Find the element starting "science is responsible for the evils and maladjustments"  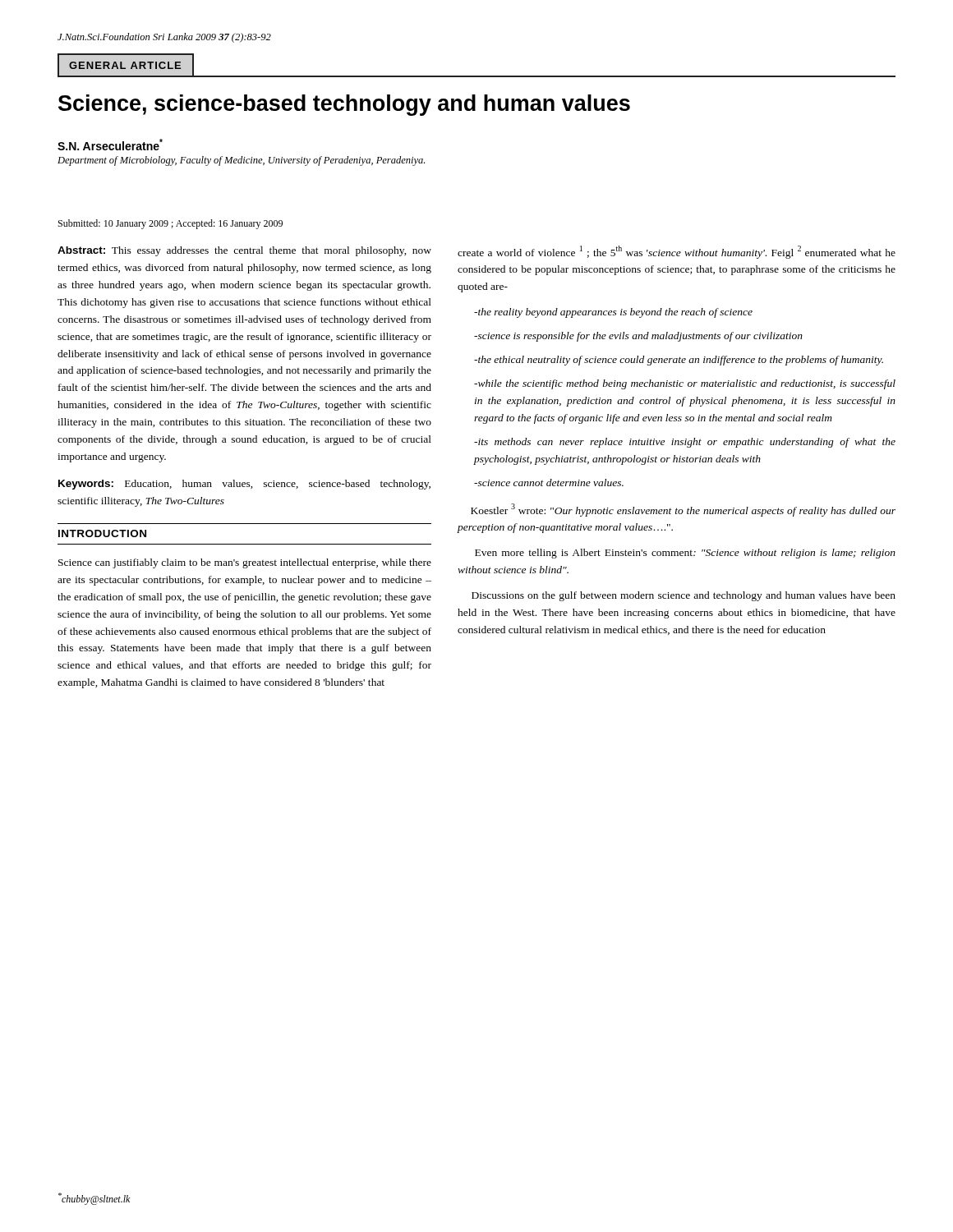(638, 336)
